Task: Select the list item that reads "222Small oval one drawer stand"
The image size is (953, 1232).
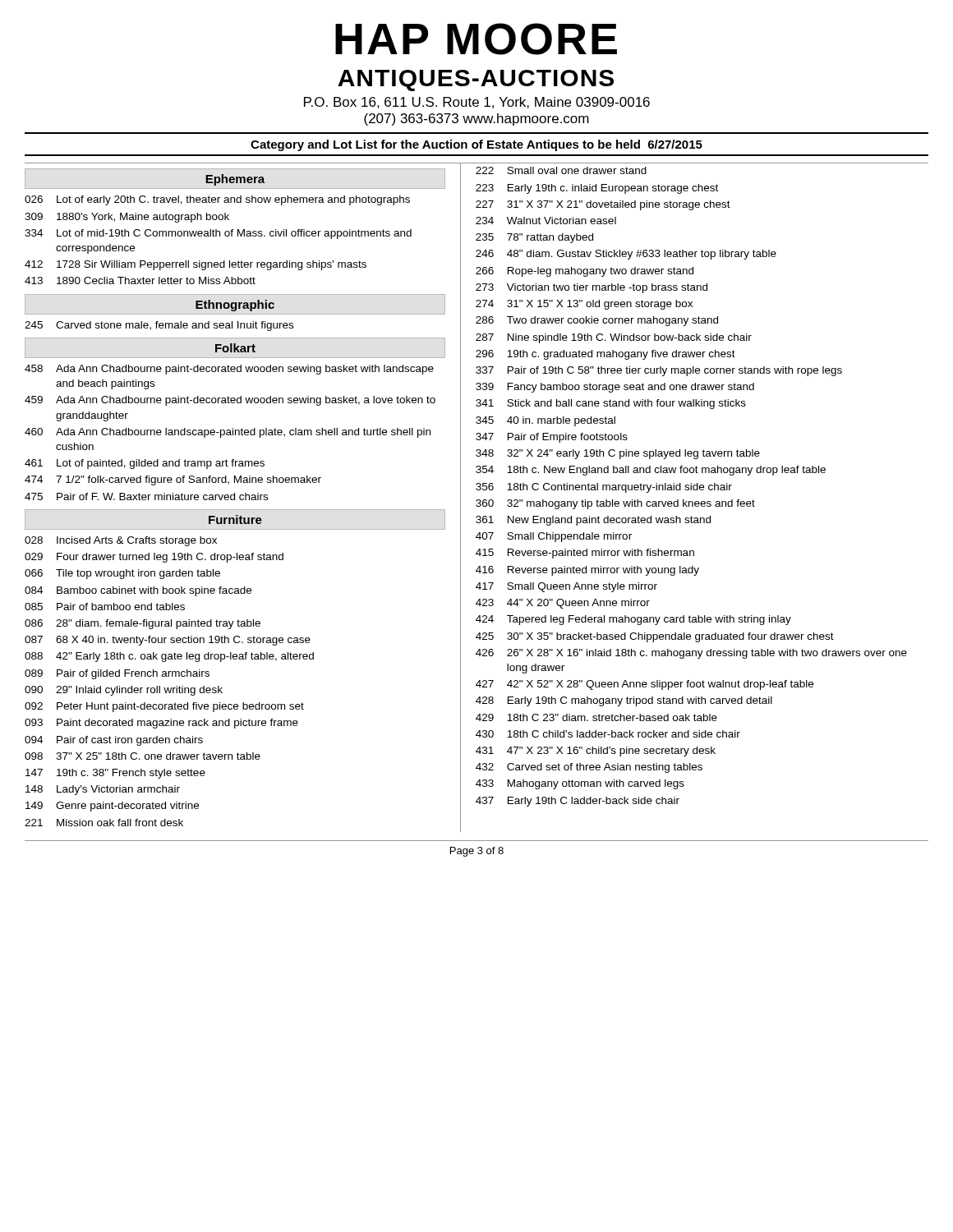Action: tap(702, 171)
